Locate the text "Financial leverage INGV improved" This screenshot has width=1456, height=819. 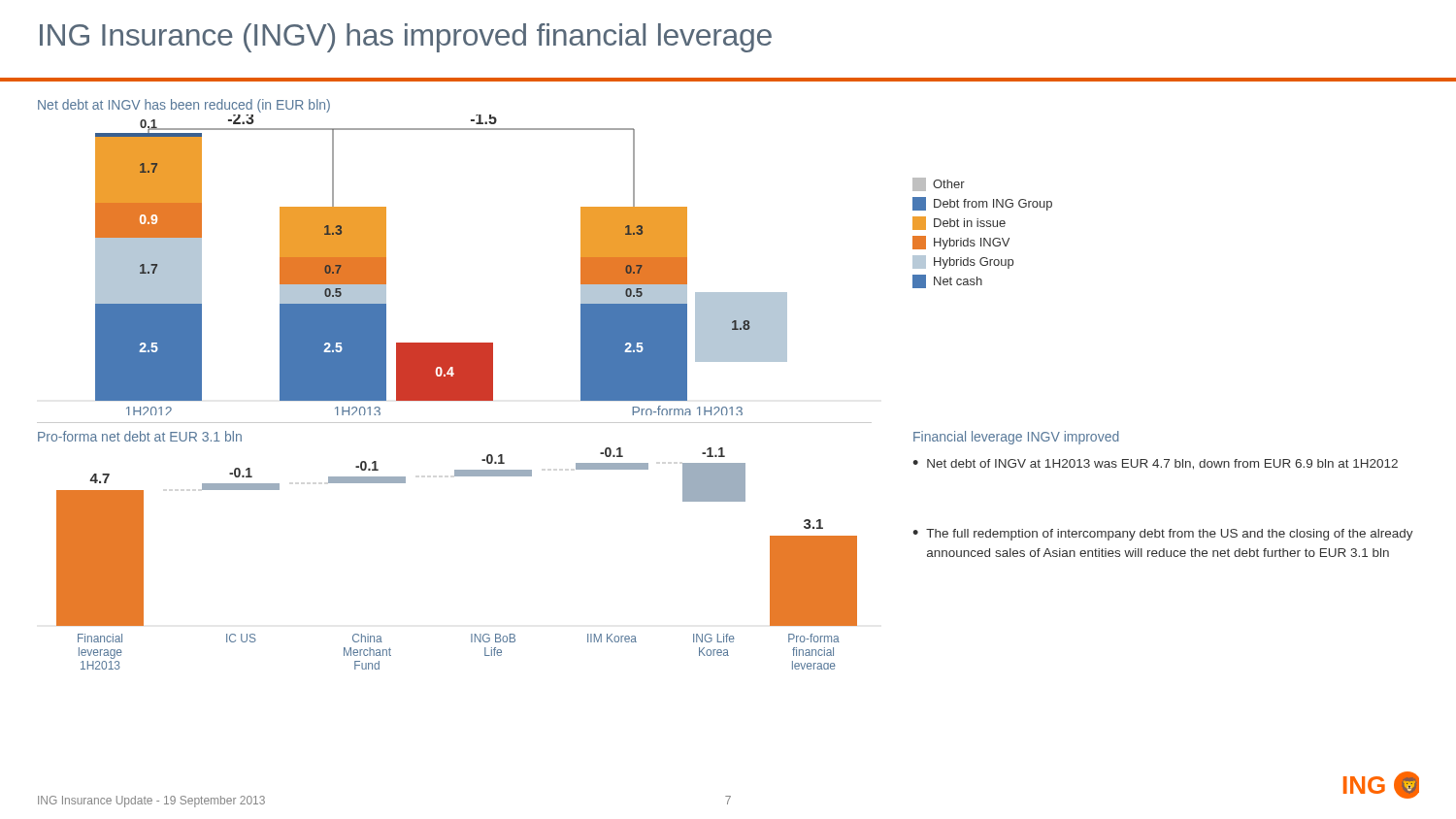[1016, 437]
